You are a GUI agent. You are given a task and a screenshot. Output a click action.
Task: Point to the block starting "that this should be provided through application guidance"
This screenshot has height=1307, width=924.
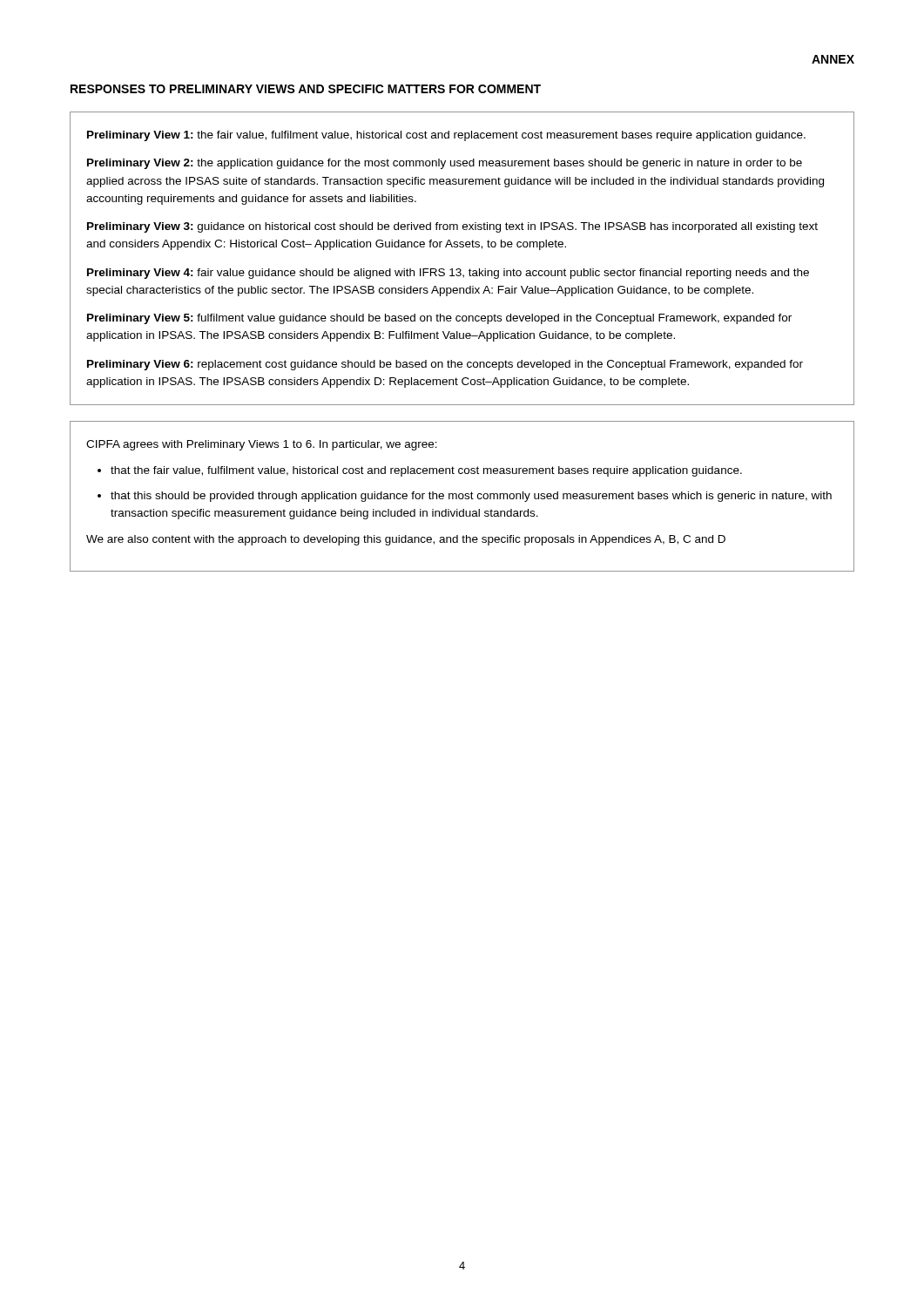click(x=471, y=504)
